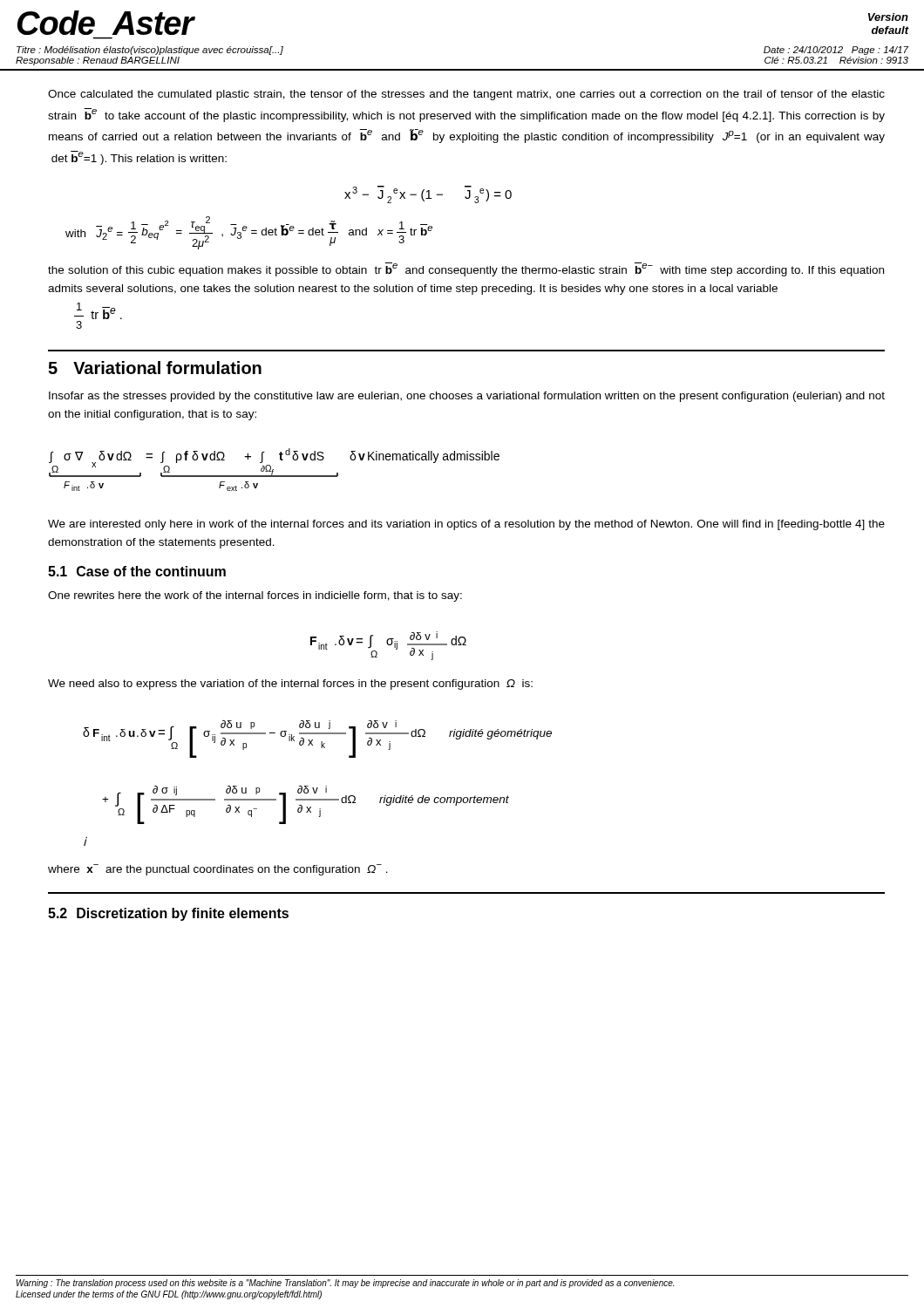
Task: Locate the element starting "Once calculated the cumulated plastic strain, the tensor"
Action: coord(466,126)
